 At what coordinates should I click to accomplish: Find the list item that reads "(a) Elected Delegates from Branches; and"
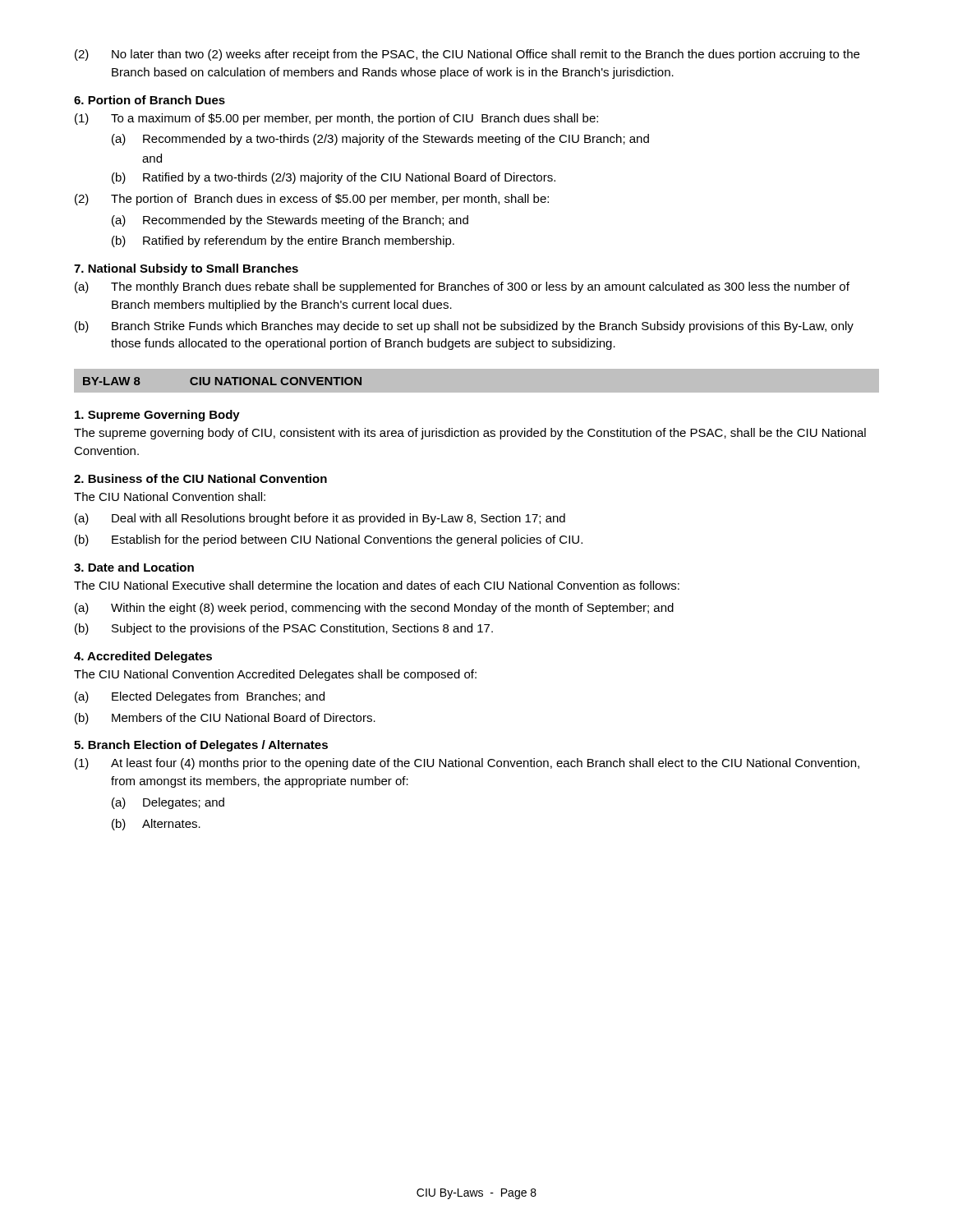pos(200,697)
